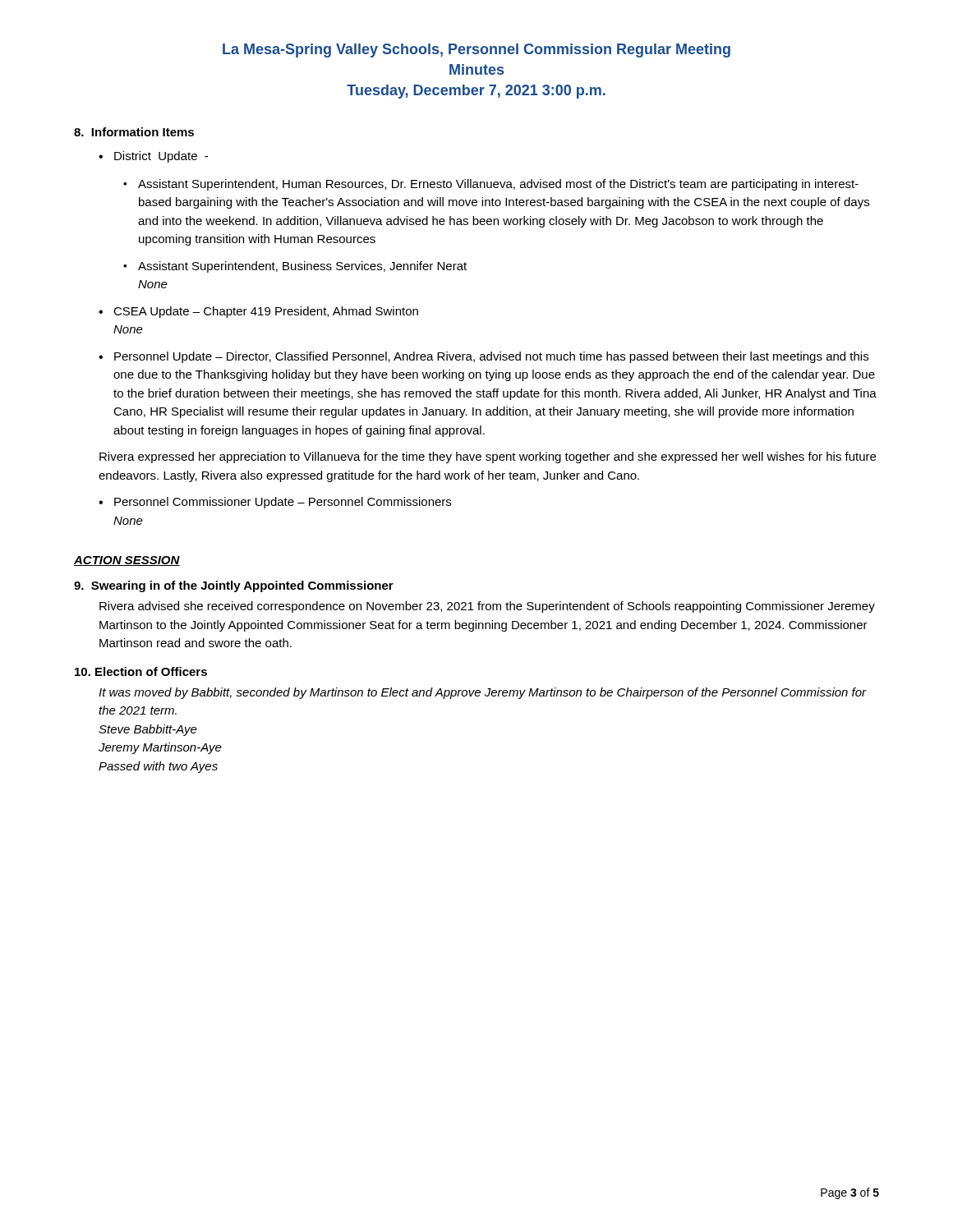Locate the list item with the text "▪ Assistant Superintendent, Business Services, Jennifer Nerat"
The image size is (953, 1232).
point(295,275)
